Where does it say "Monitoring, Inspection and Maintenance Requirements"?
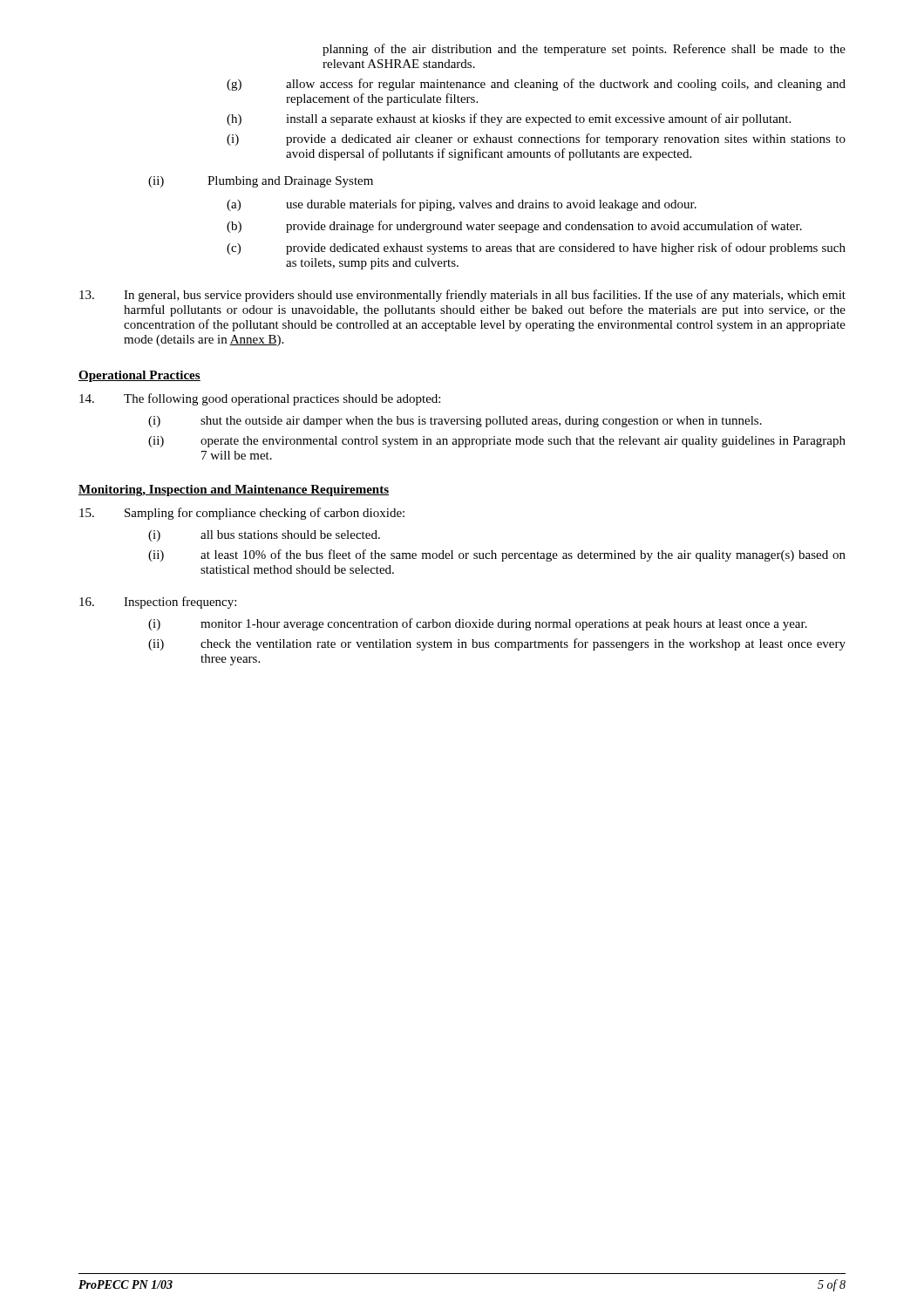924x1308 pixels. coord(234,489)
